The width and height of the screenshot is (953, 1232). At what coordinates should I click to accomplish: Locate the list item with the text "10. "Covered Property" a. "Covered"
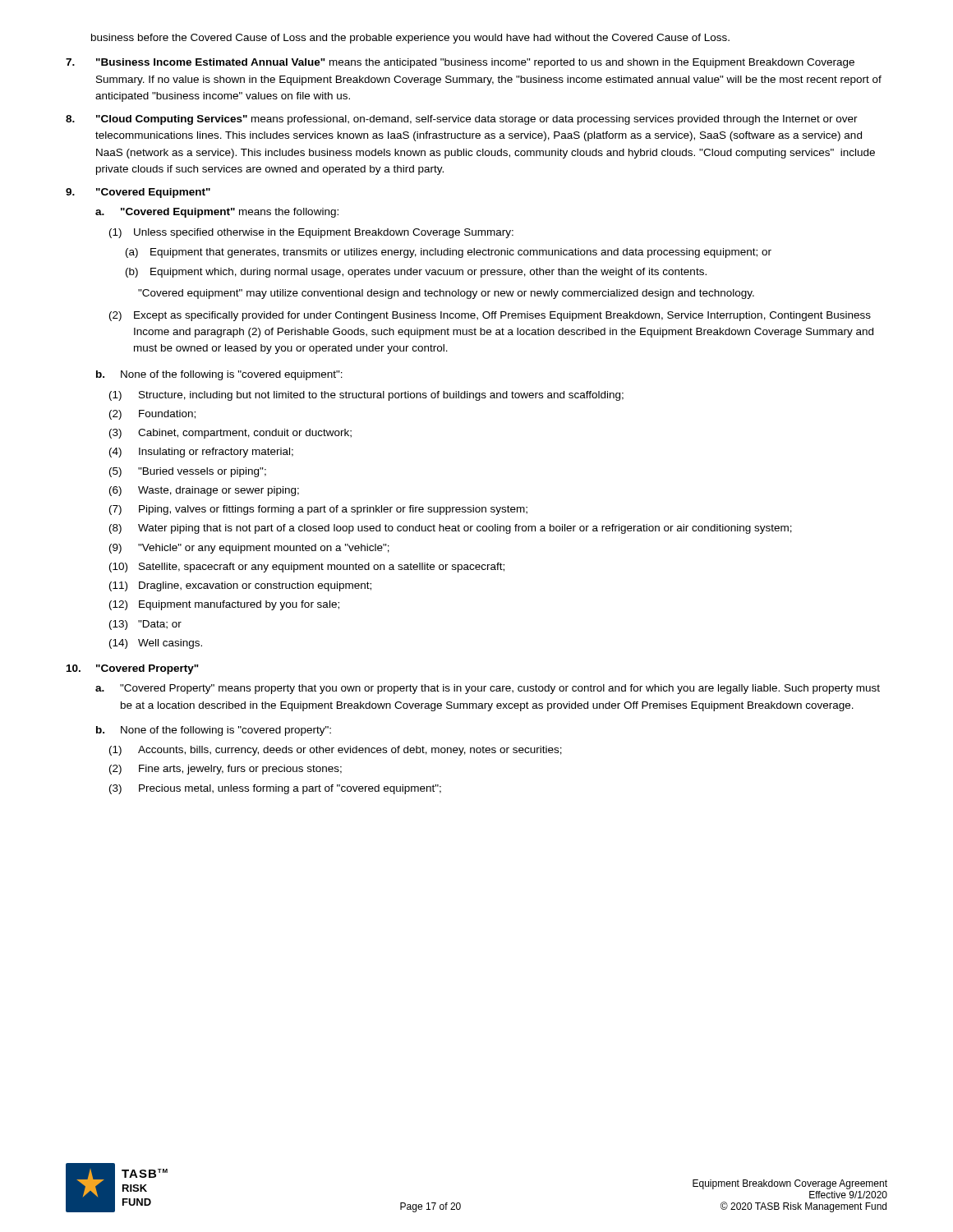click(x=133, y=669)
